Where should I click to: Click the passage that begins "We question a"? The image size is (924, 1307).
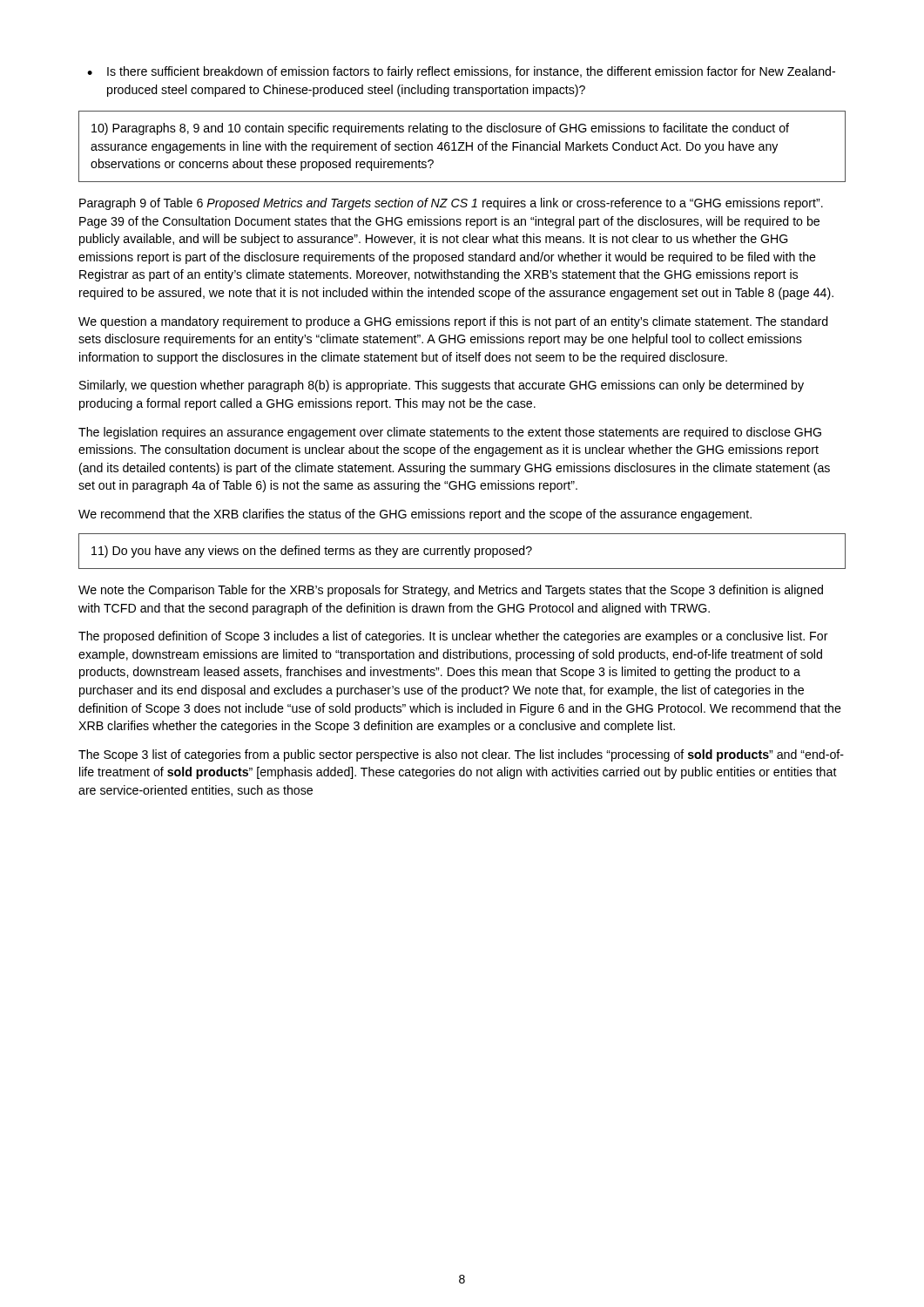pos(453,339)
